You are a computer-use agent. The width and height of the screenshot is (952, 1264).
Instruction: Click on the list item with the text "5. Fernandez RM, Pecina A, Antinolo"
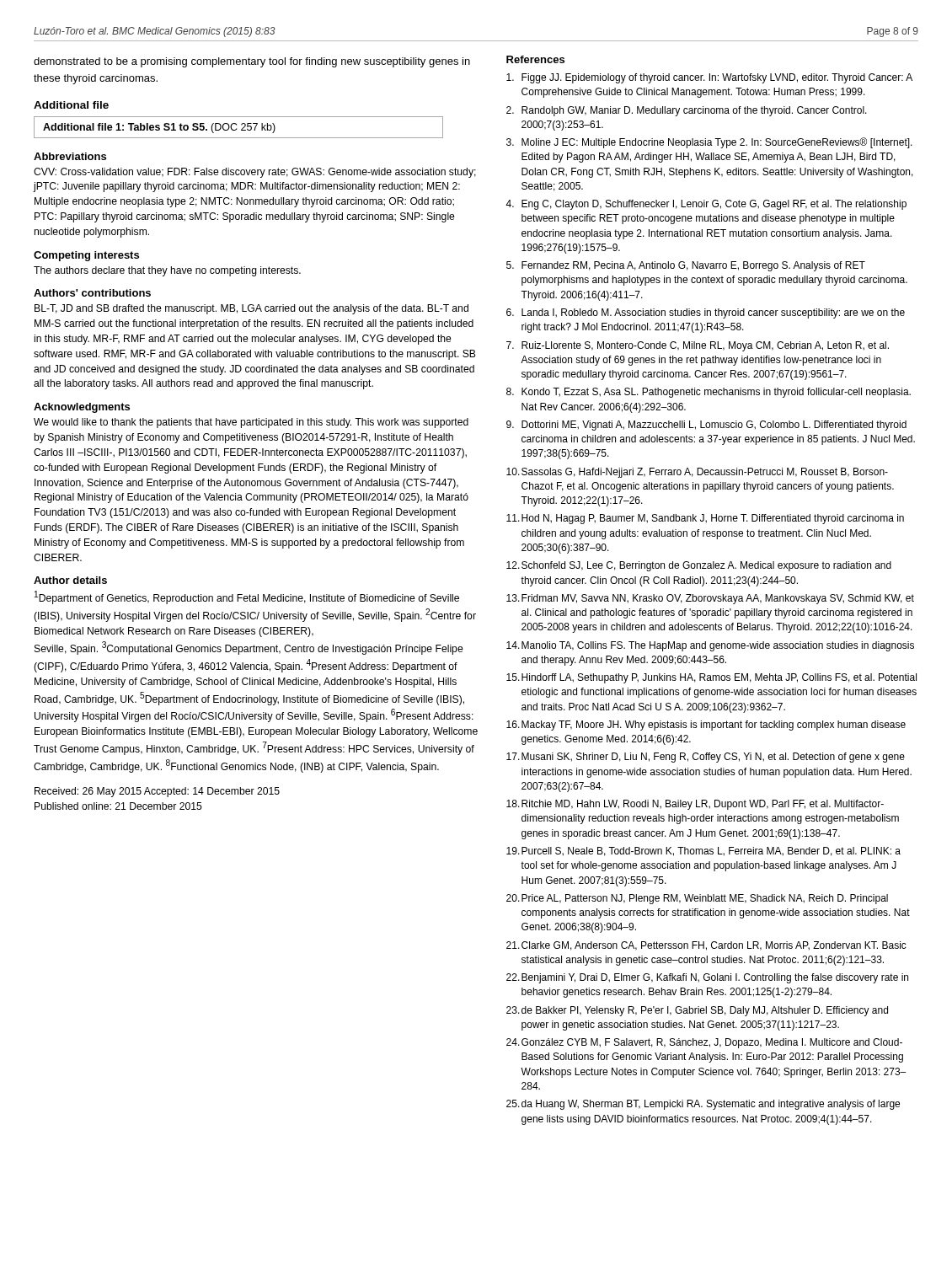[x=712, y=281]
